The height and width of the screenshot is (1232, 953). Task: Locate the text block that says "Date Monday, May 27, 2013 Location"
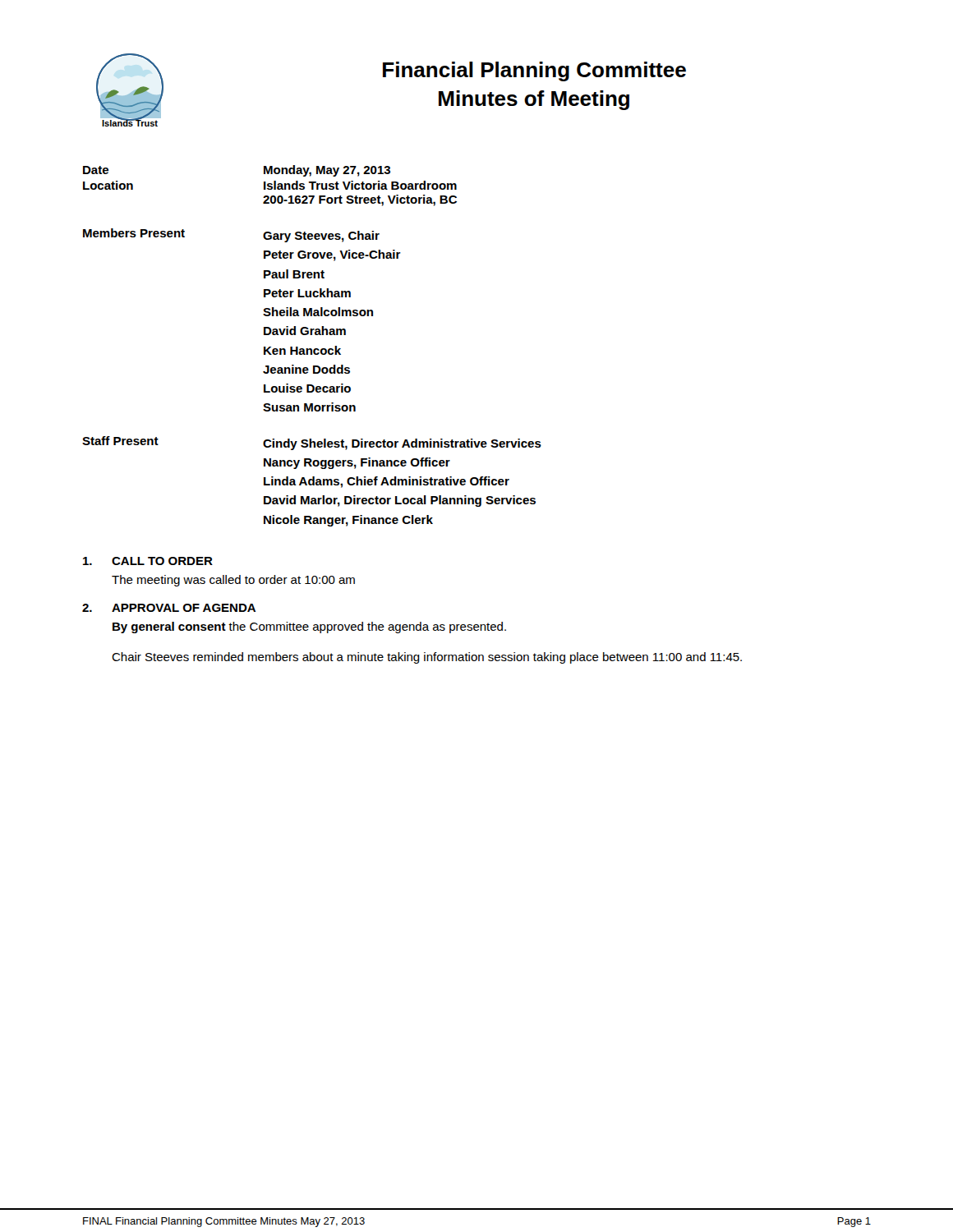[270, 186]
